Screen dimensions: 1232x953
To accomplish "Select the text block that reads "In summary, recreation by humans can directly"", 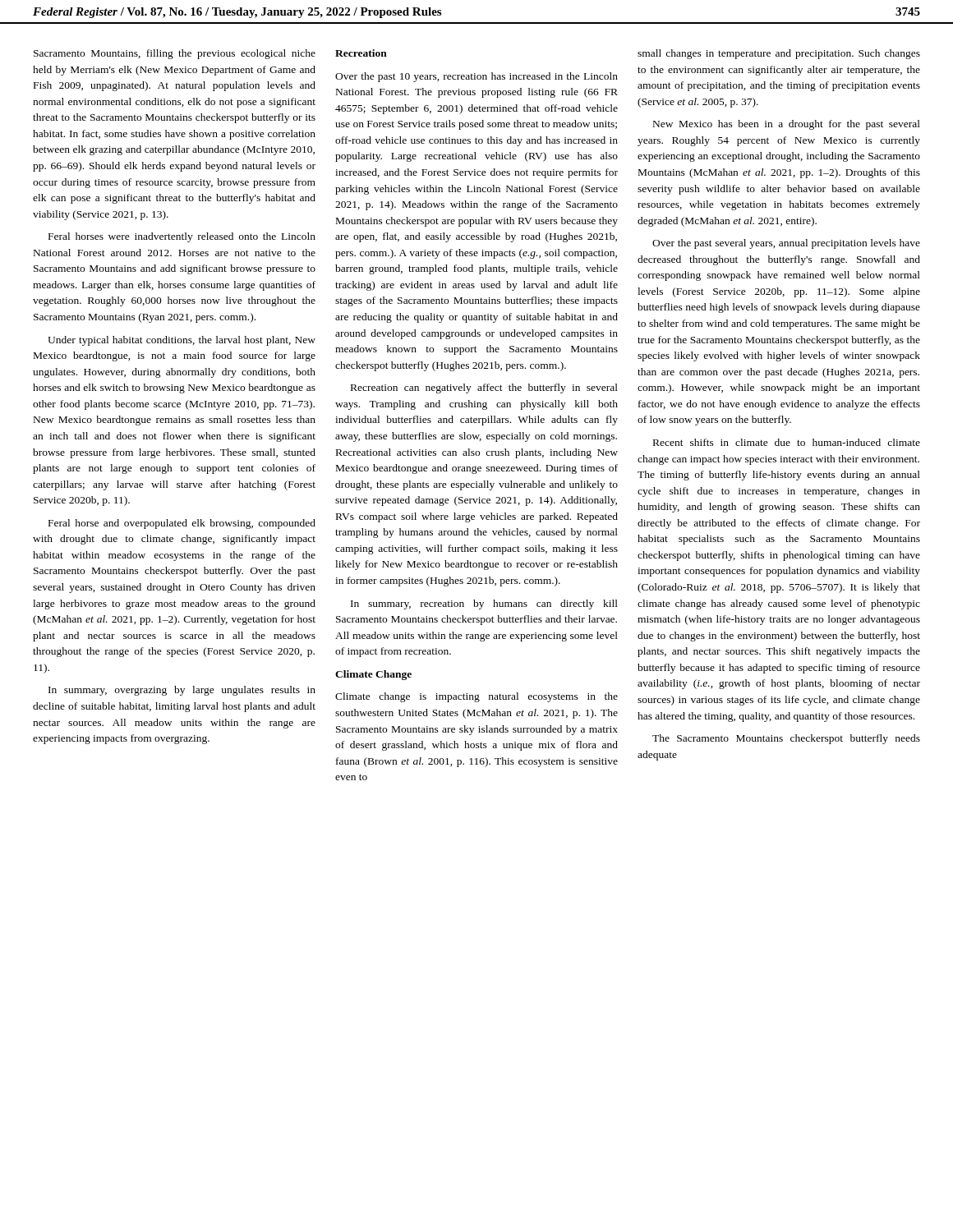I will coord(476,627).
